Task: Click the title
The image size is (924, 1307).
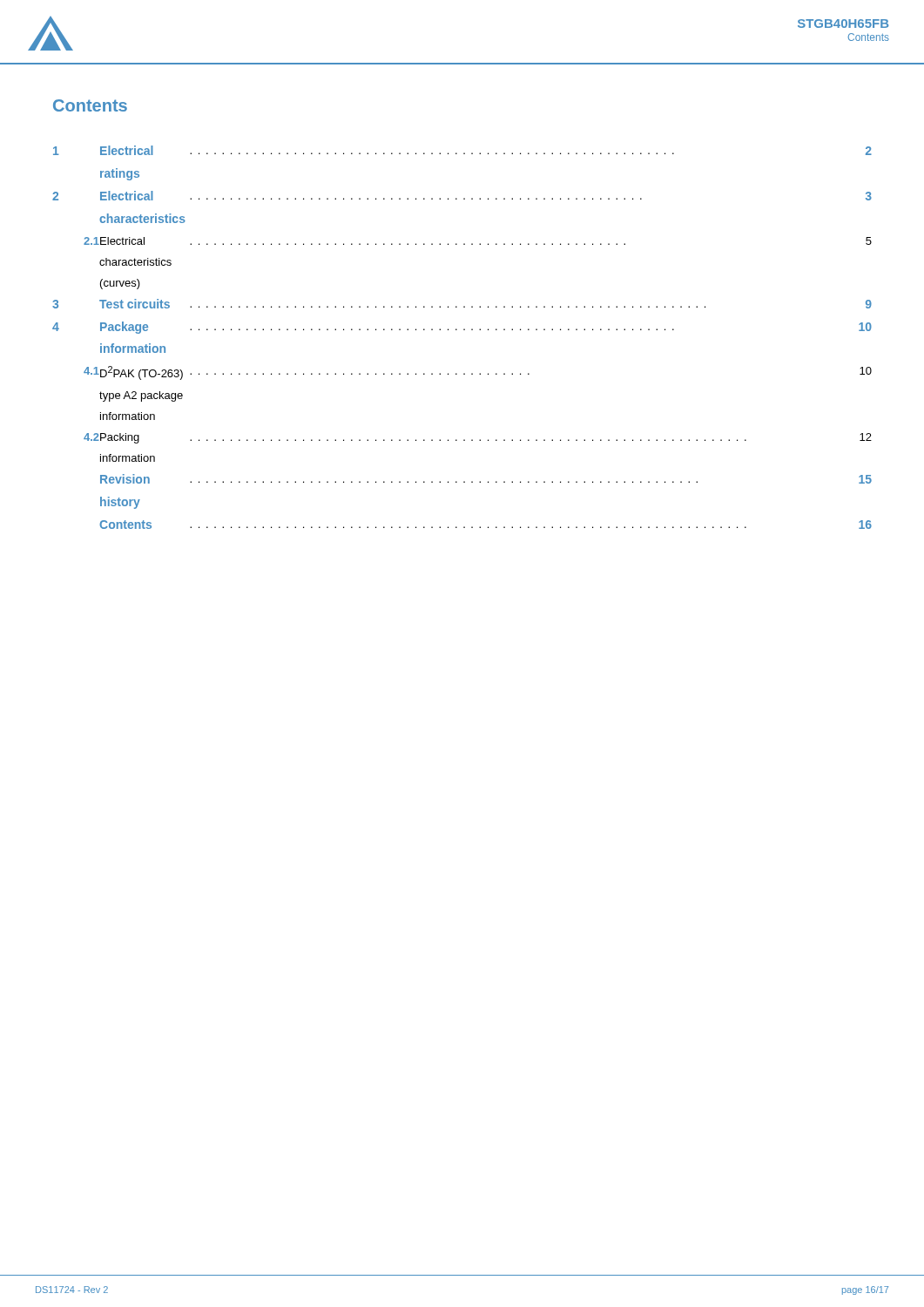Action: click(x=90, y=105)
